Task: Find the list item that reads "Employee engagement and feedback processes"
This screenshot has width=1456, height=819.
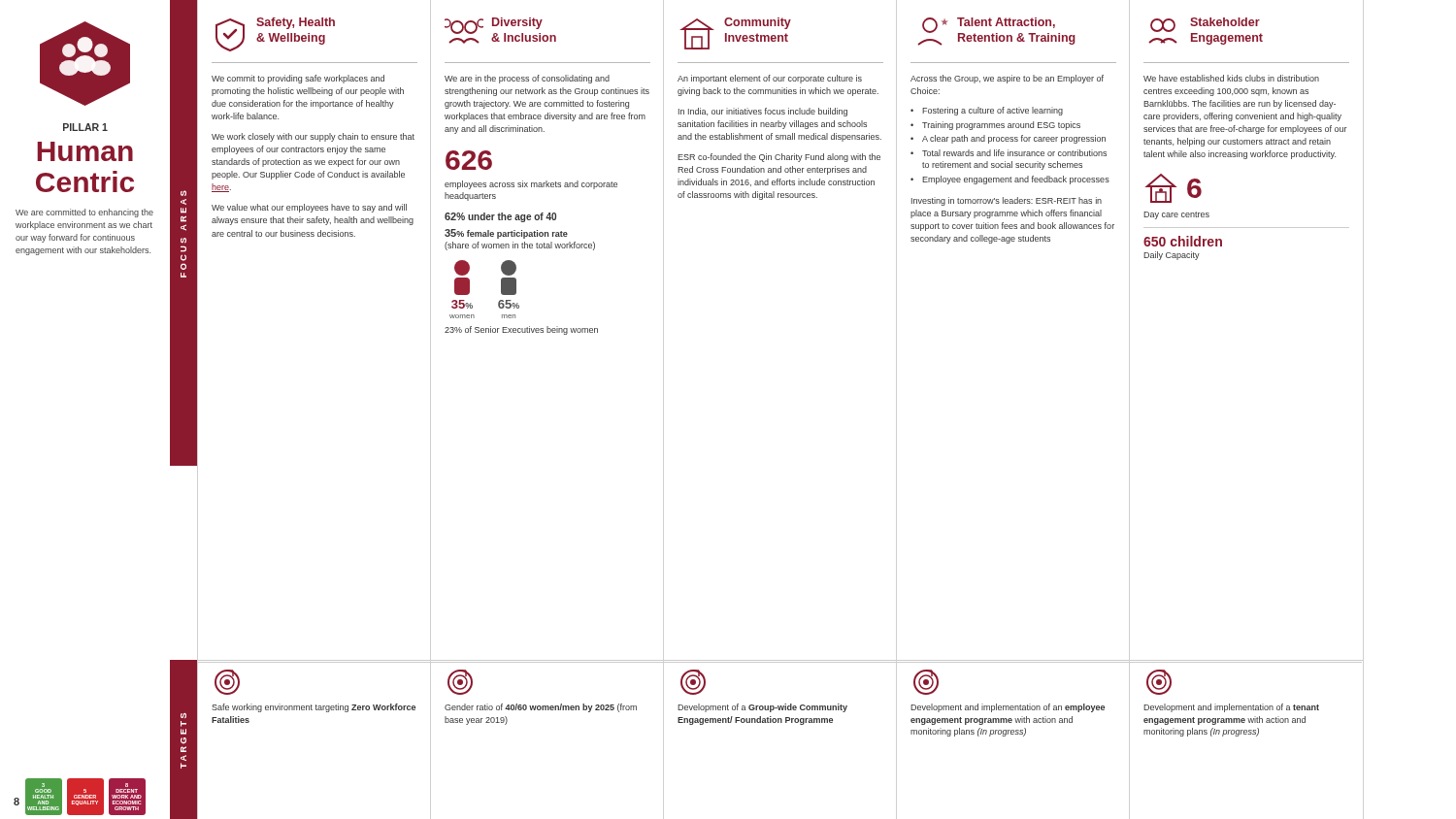Action: coord(1016,180)
